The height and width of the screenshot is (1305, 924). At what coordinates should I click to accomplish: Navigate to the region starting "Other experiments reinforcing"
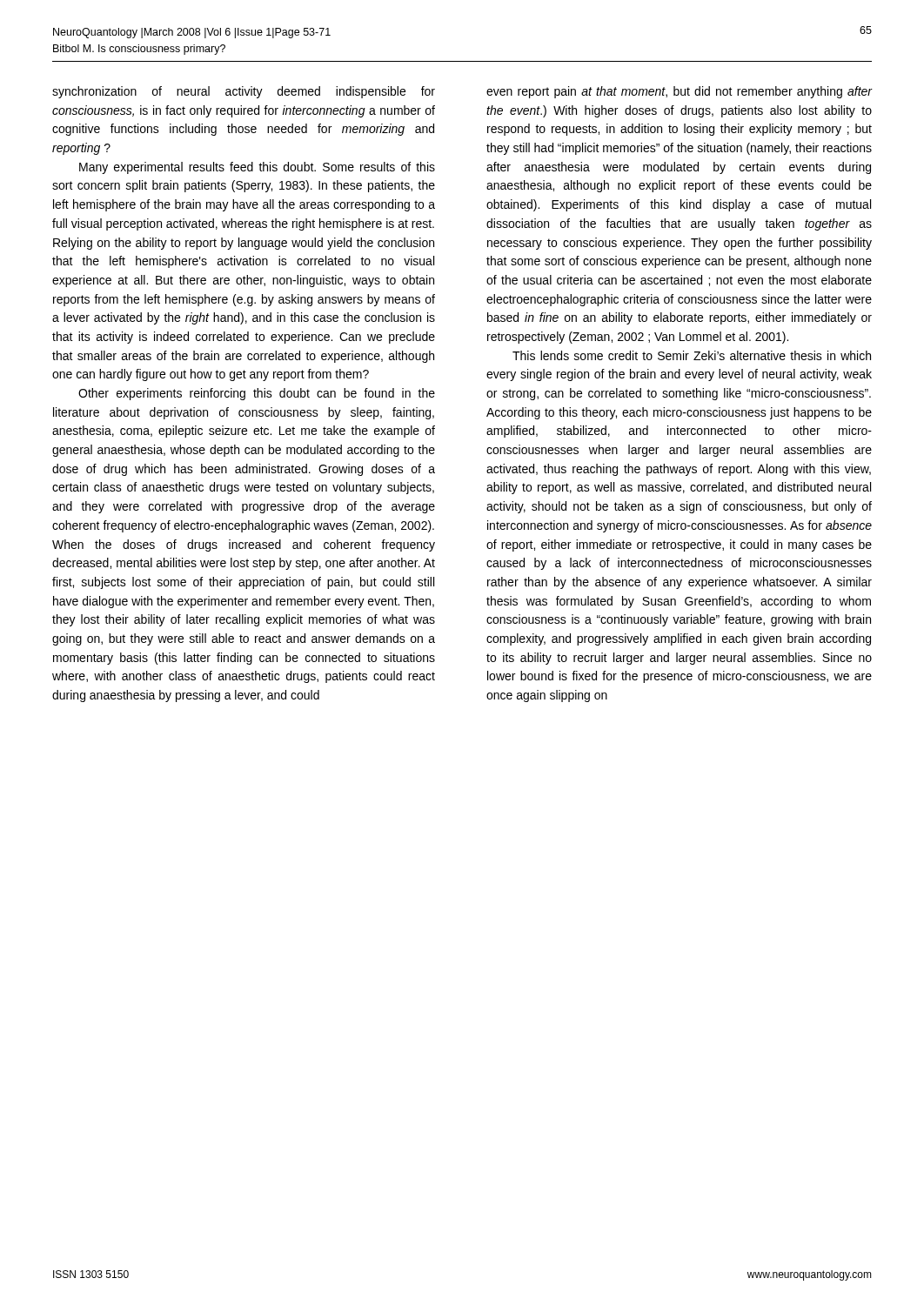(x=244, y=545)
